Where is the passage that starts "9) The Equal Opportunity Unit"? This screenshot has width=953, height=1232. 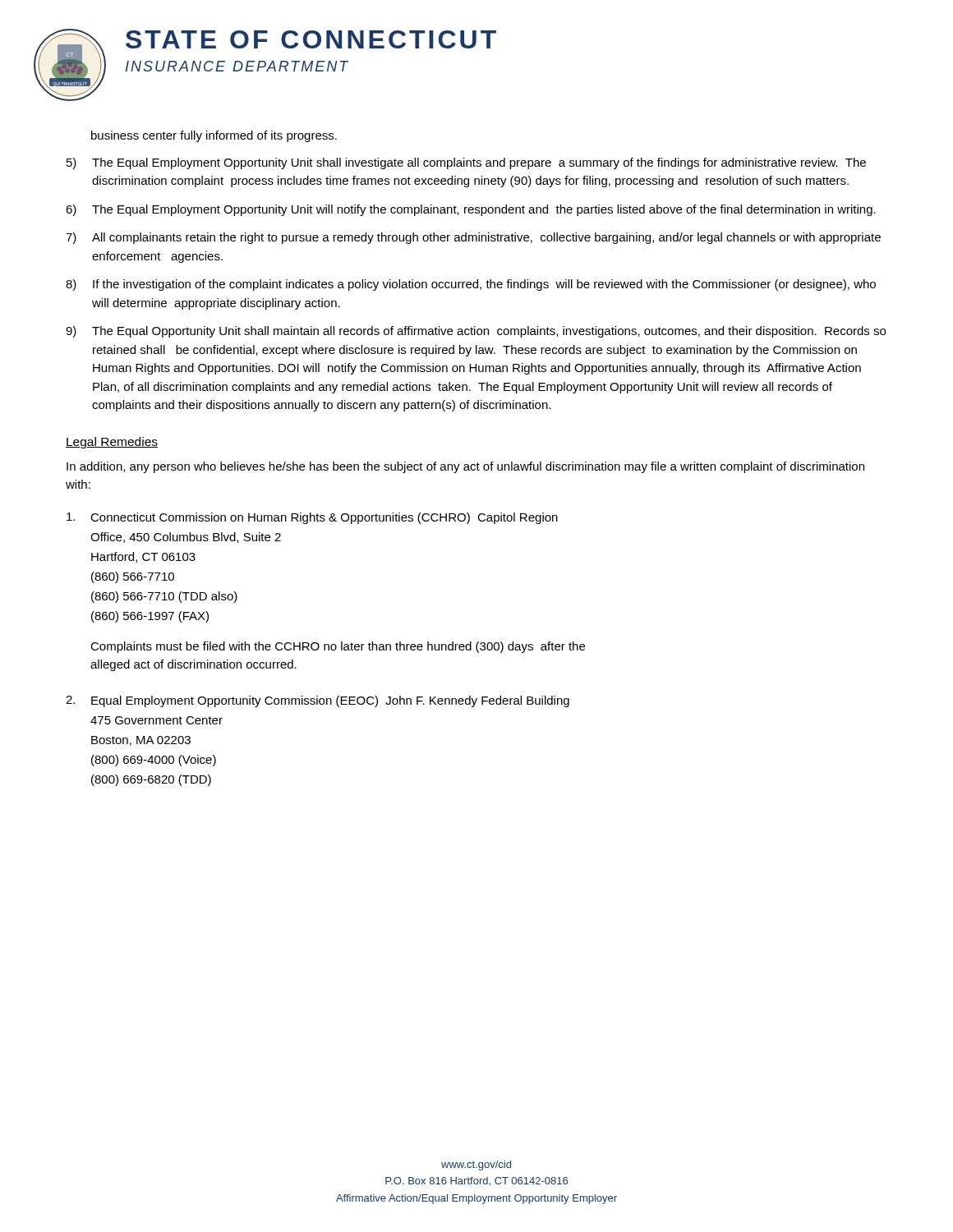[x=476, y=368]
